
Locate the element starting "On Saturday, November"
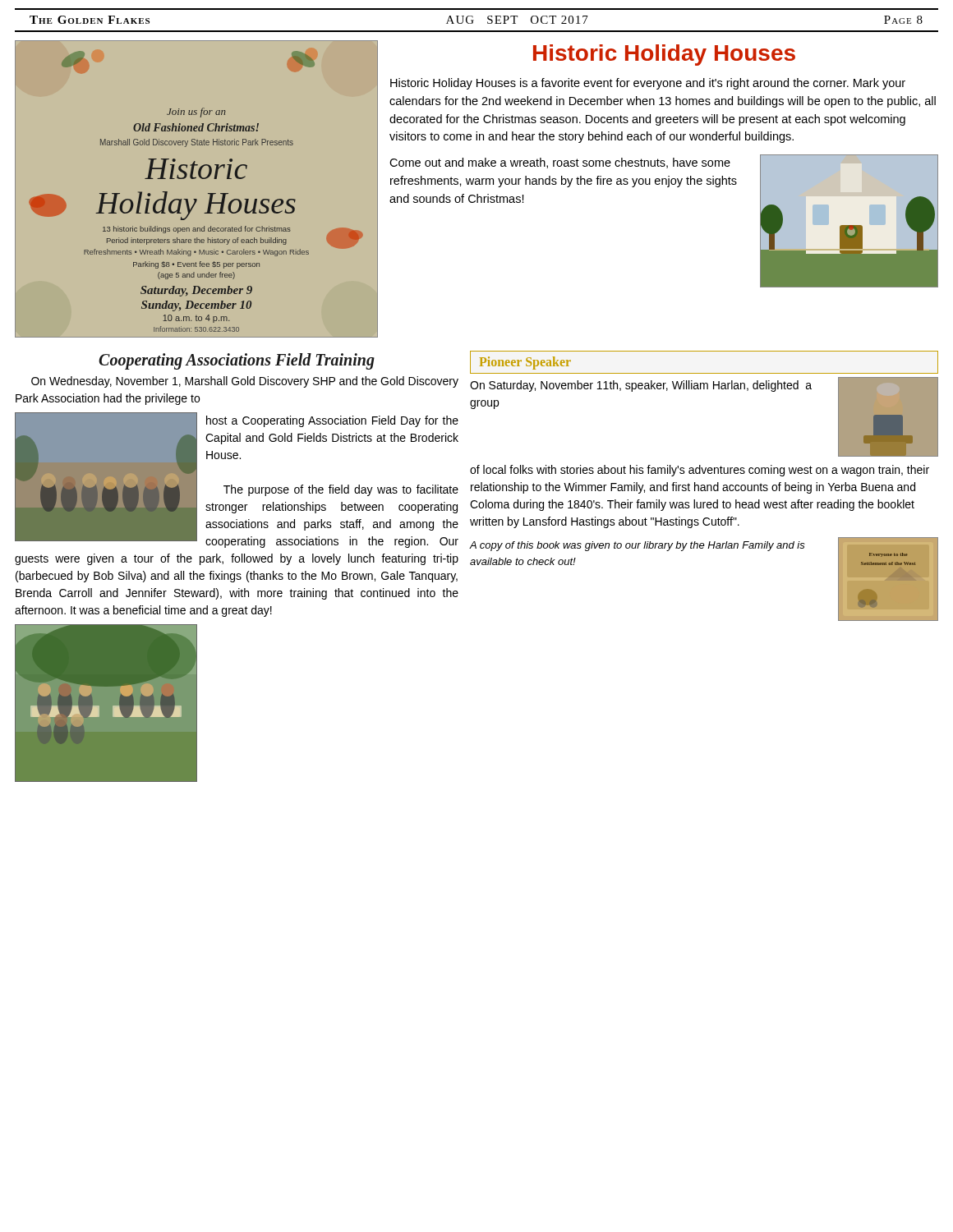pyautogui.click(x=641, y=394)
